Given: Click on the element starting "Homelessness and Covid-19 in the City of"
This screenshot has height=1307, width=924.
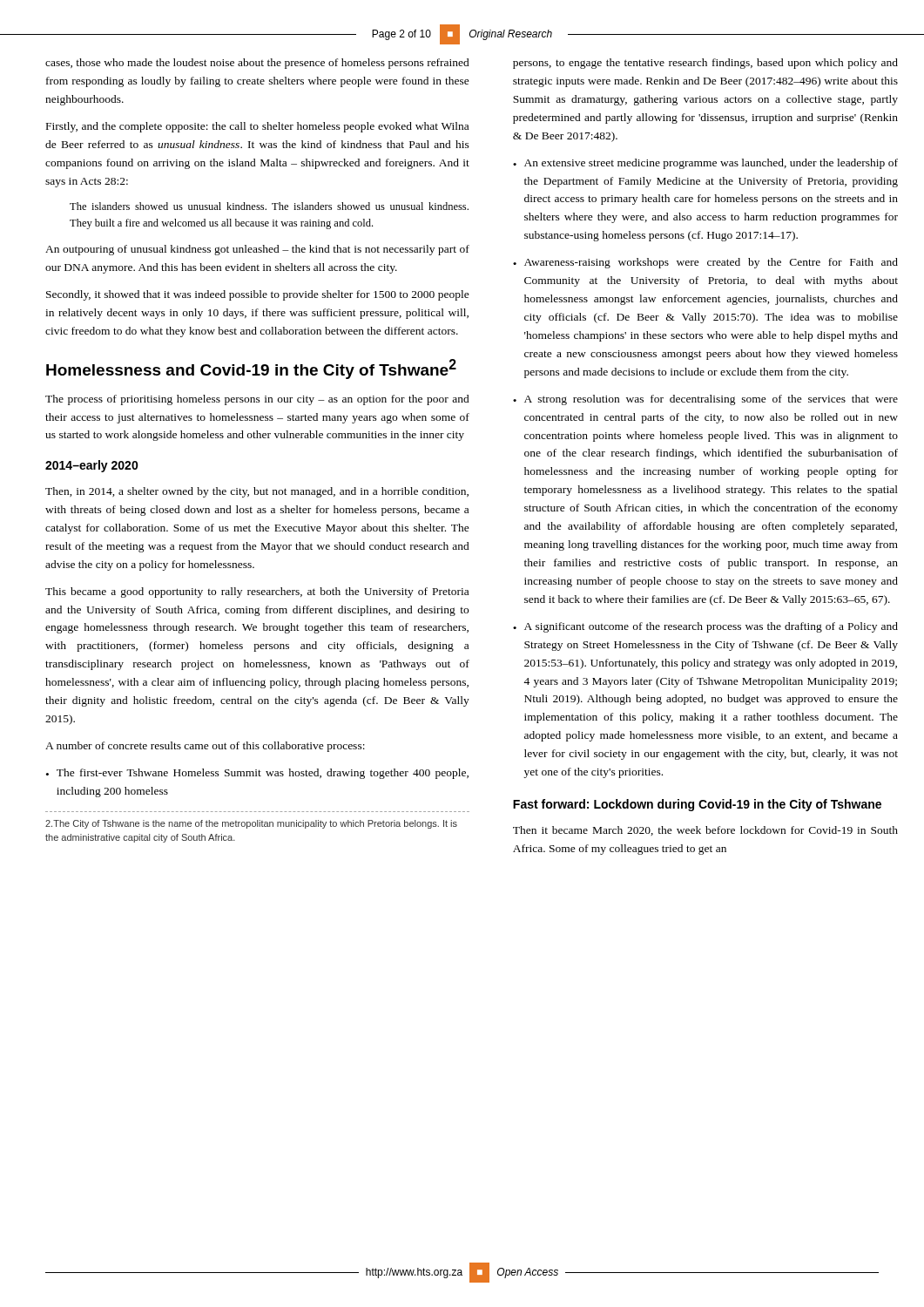Looking at the screenshot, I should (257, 369).
